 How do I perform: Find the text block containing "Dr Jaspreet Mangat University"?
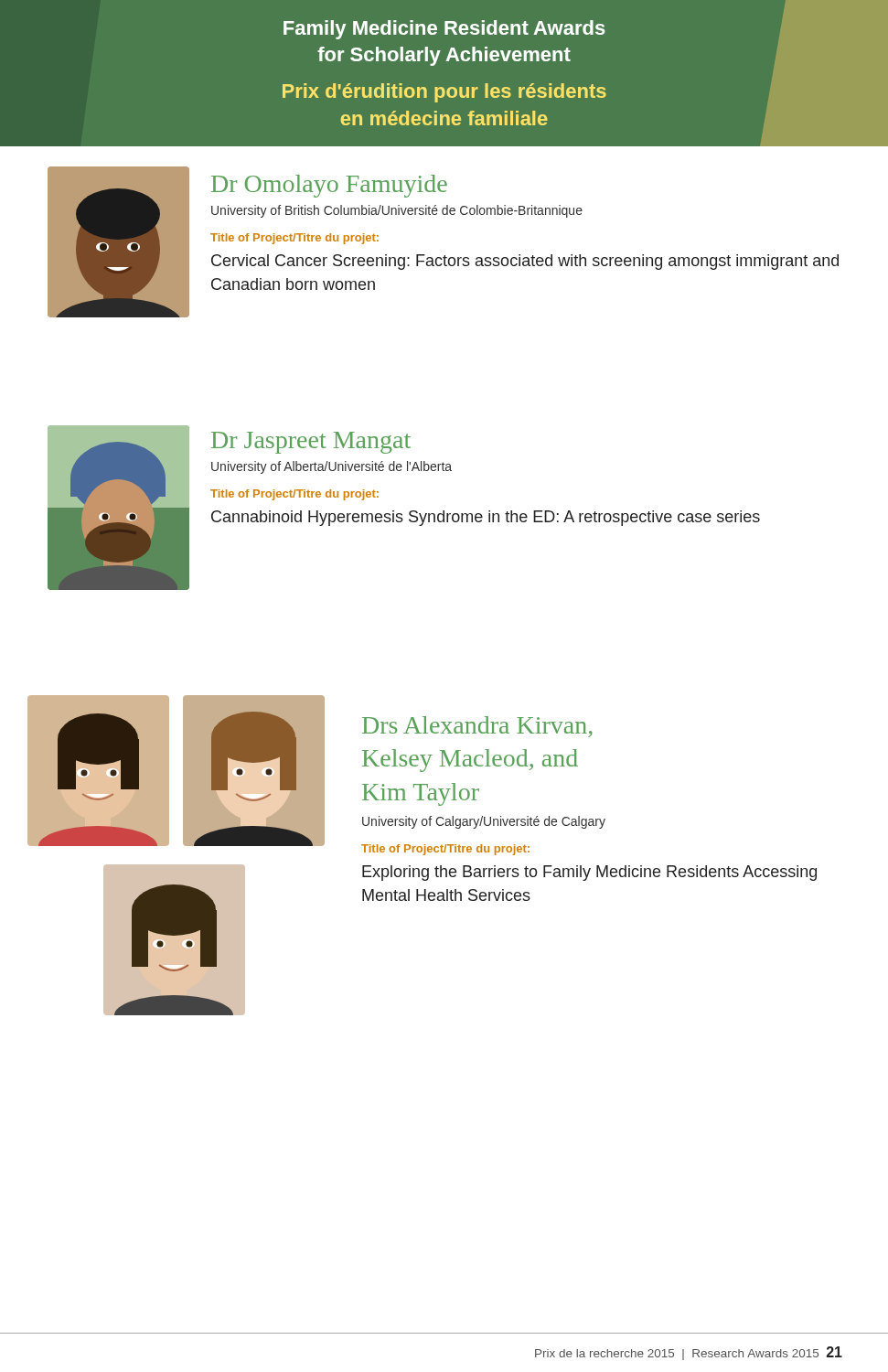311,443
